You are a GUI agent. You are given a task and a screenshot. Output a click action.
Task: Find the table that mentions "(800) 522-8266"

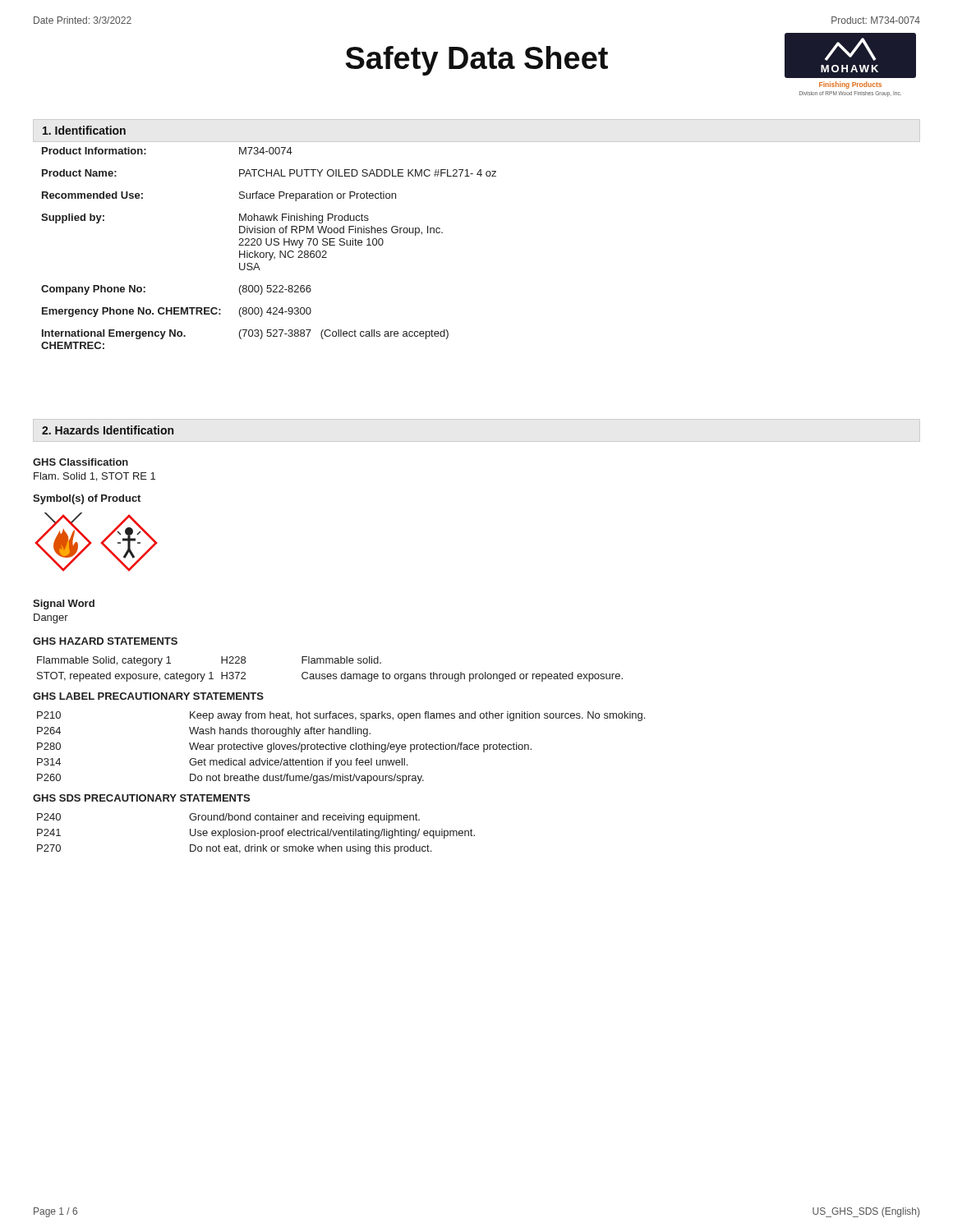click(476, 248)
